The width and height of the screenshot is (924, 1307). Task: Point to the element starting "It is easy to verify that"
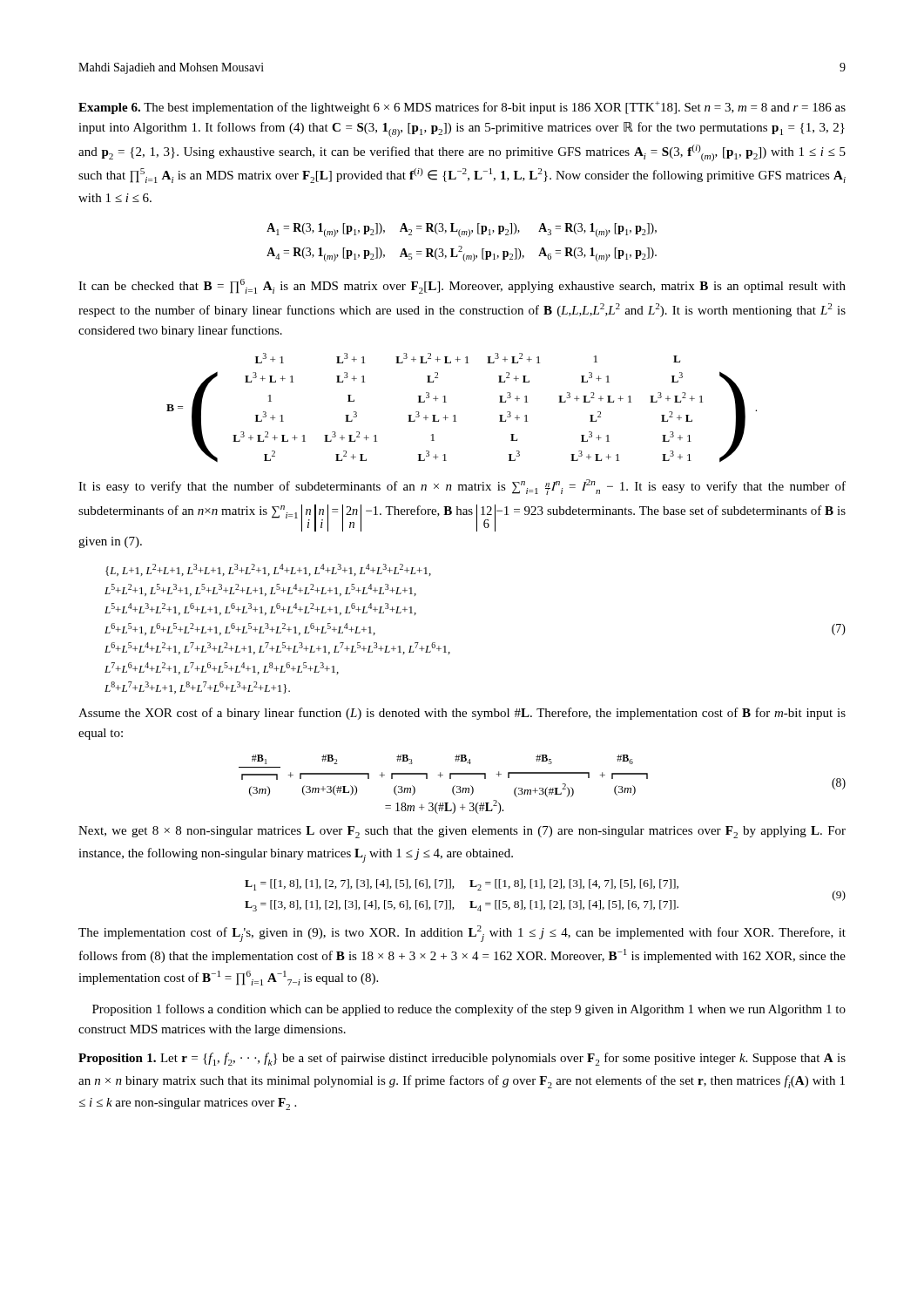(462, 514)
